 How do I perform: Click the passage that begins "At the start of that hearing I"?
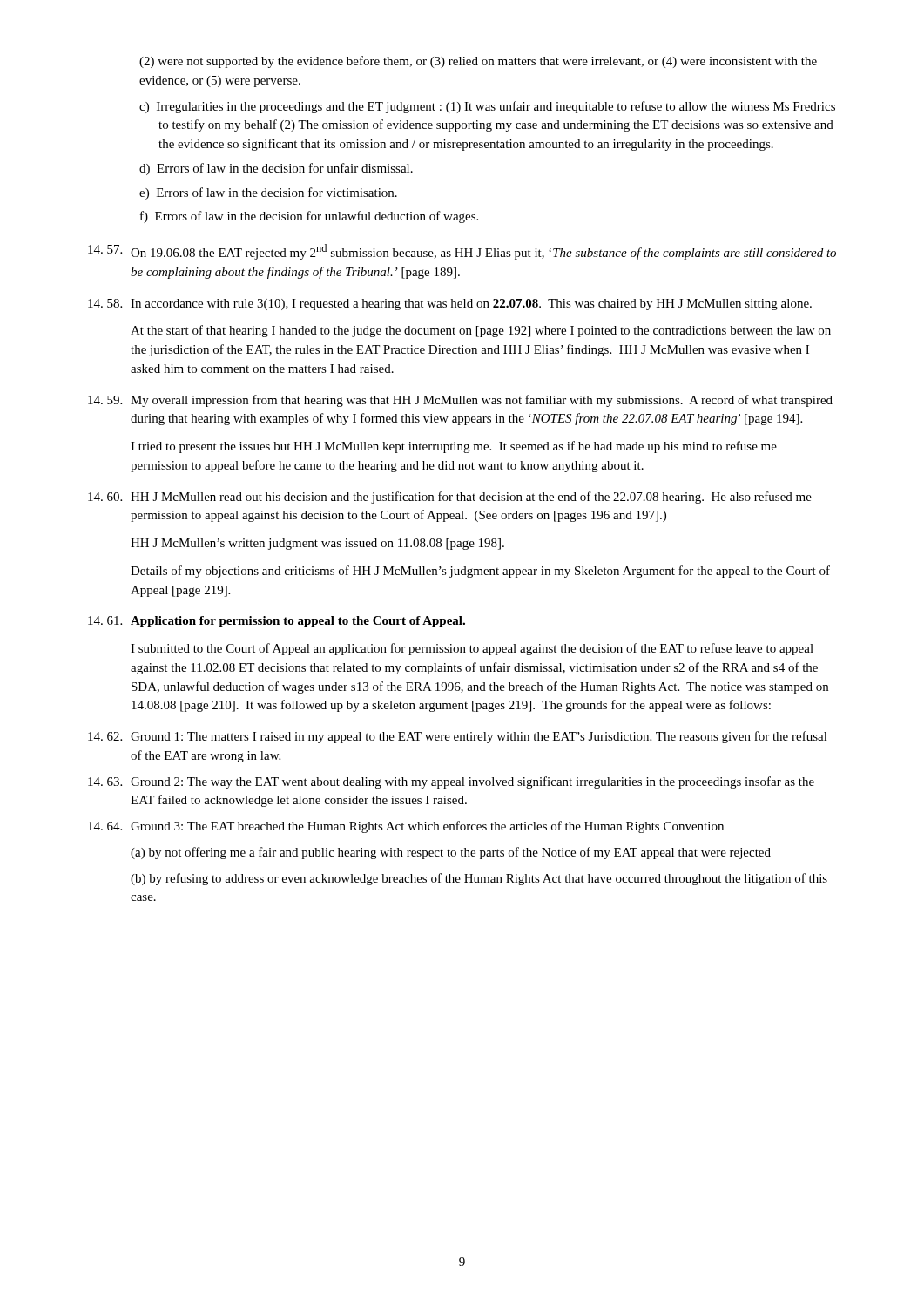(x=481, y=349)
